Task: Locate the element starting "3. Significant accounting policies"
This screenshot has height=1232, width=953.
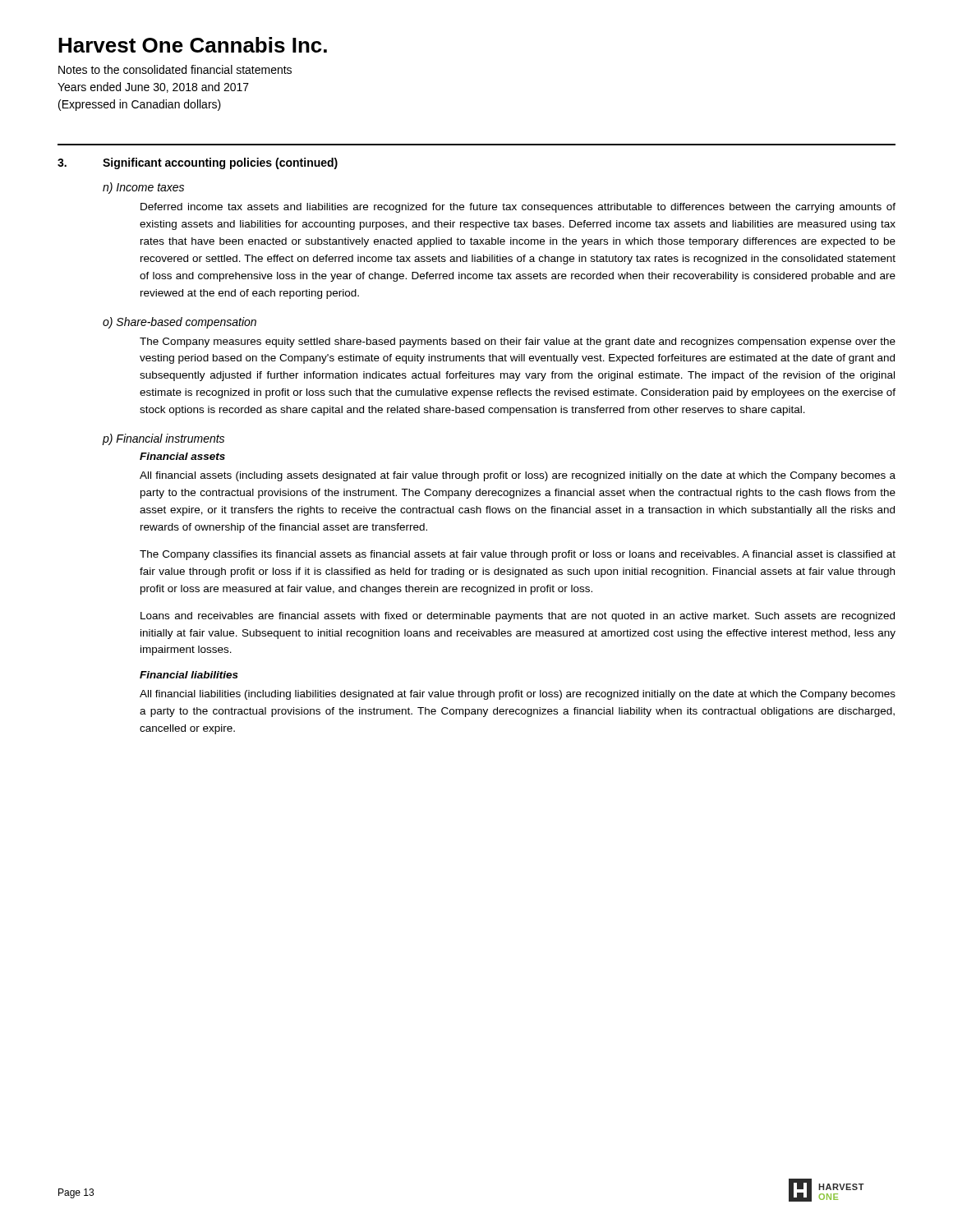Action: pos(198,163)
